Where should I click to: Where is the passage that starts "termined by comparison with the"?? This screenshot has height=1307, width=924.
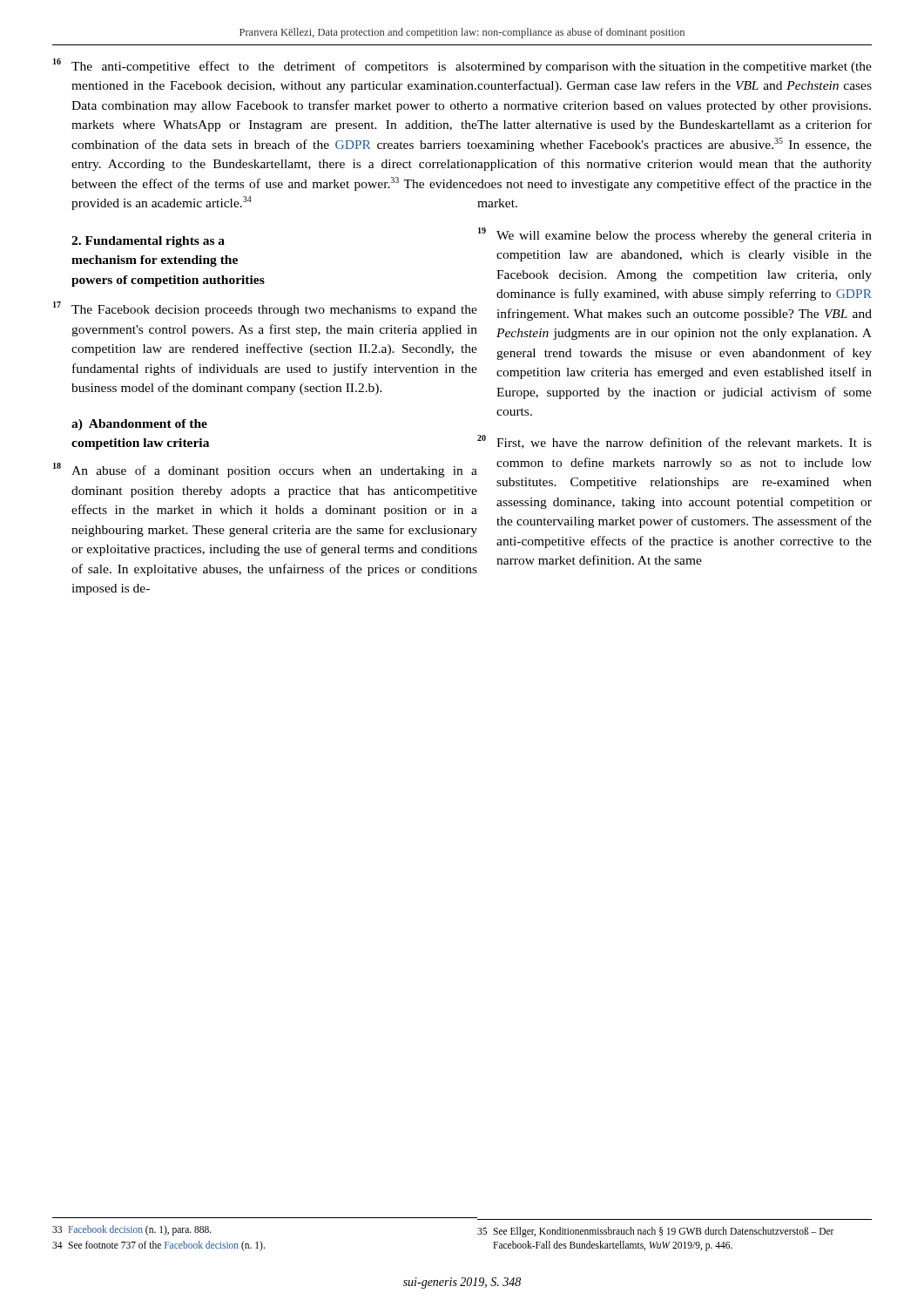click(674, 134)
